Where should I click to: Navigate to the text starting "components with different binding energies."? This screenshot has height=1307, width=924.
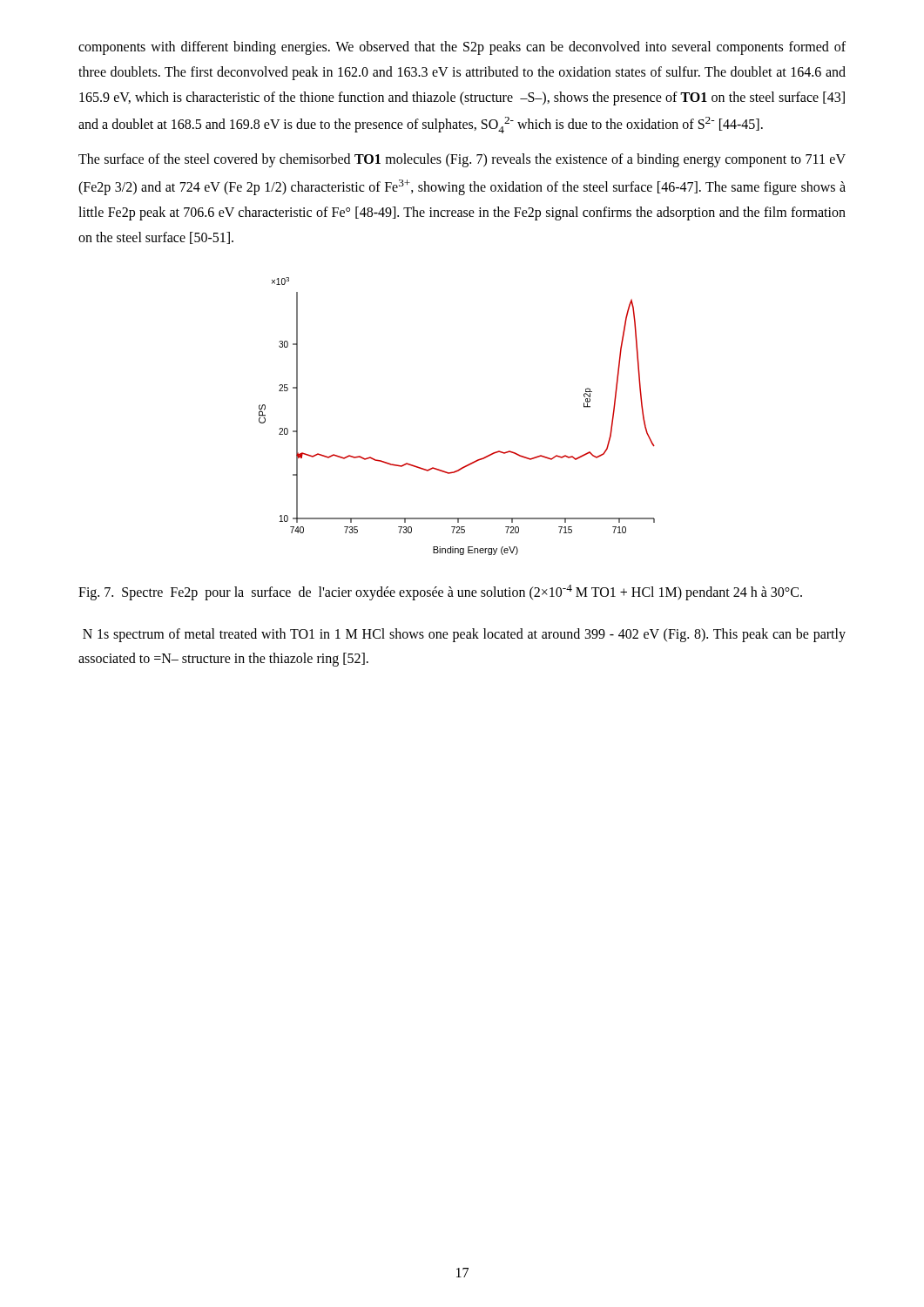pyautogui.click(x=462, y=88)
